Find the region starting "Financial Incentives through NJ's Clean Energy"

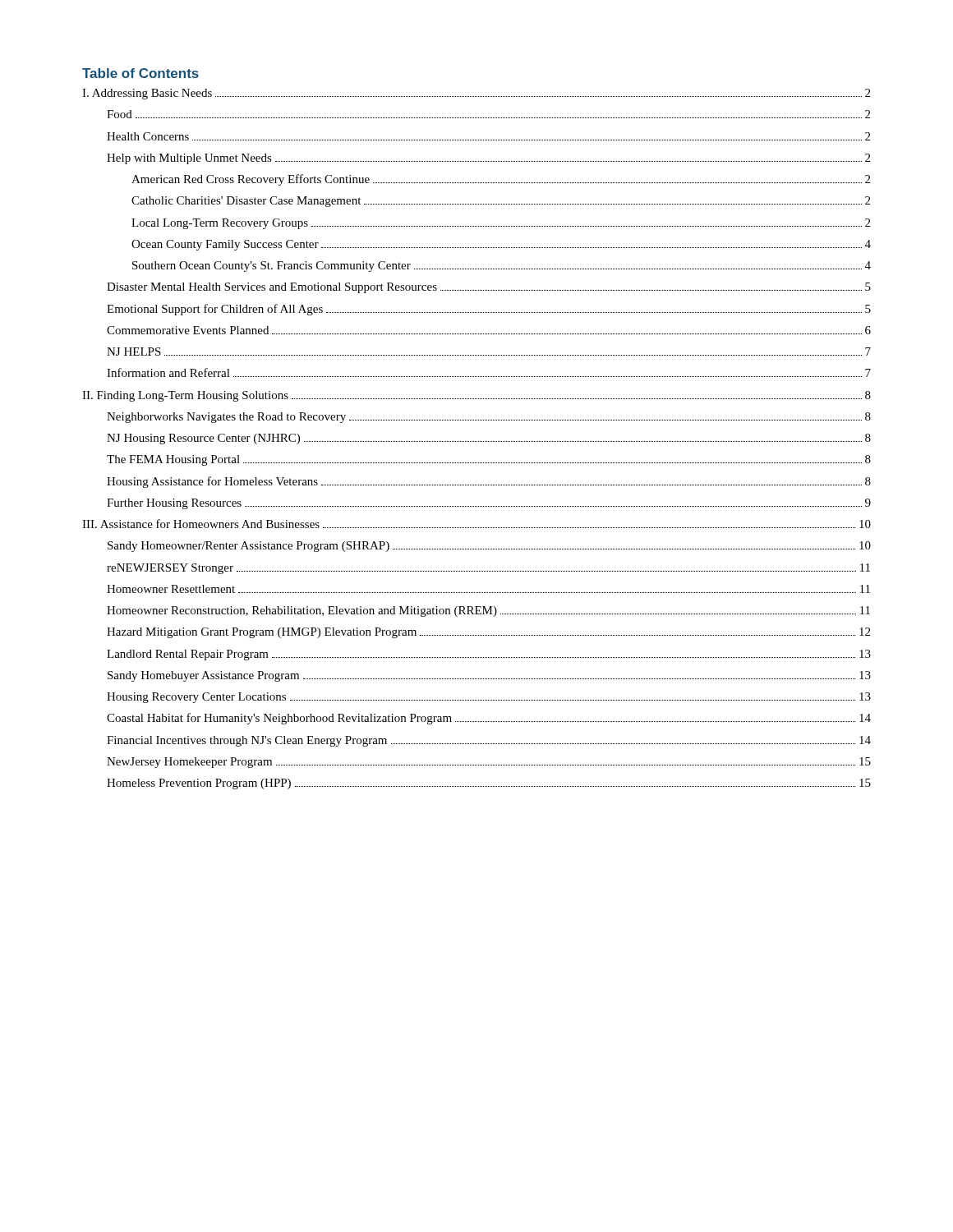coord(489,740)
